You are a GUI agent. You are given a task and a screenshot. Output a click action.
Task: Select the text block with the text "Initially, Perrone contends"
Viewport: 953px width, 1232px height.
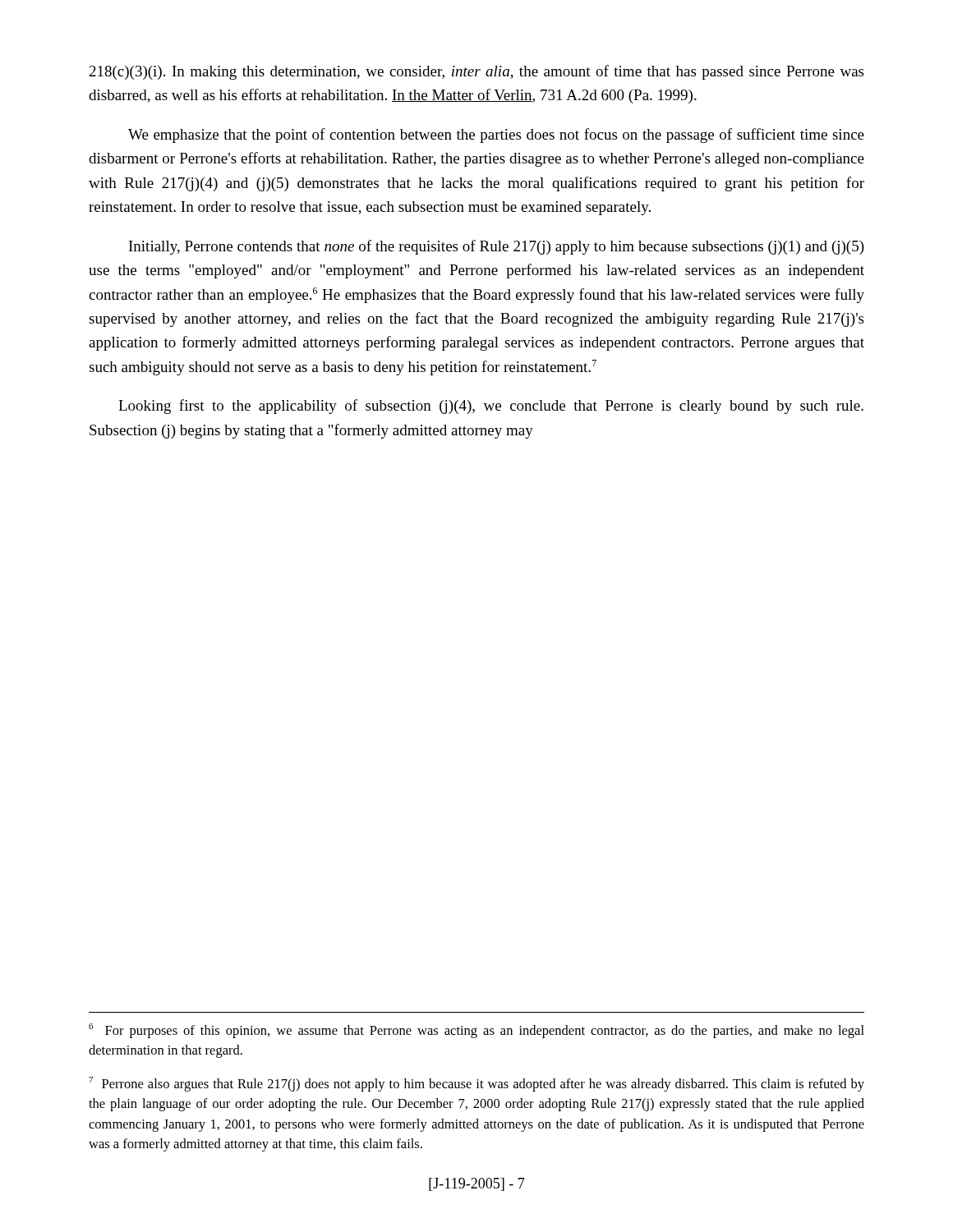tap(476, 306)
